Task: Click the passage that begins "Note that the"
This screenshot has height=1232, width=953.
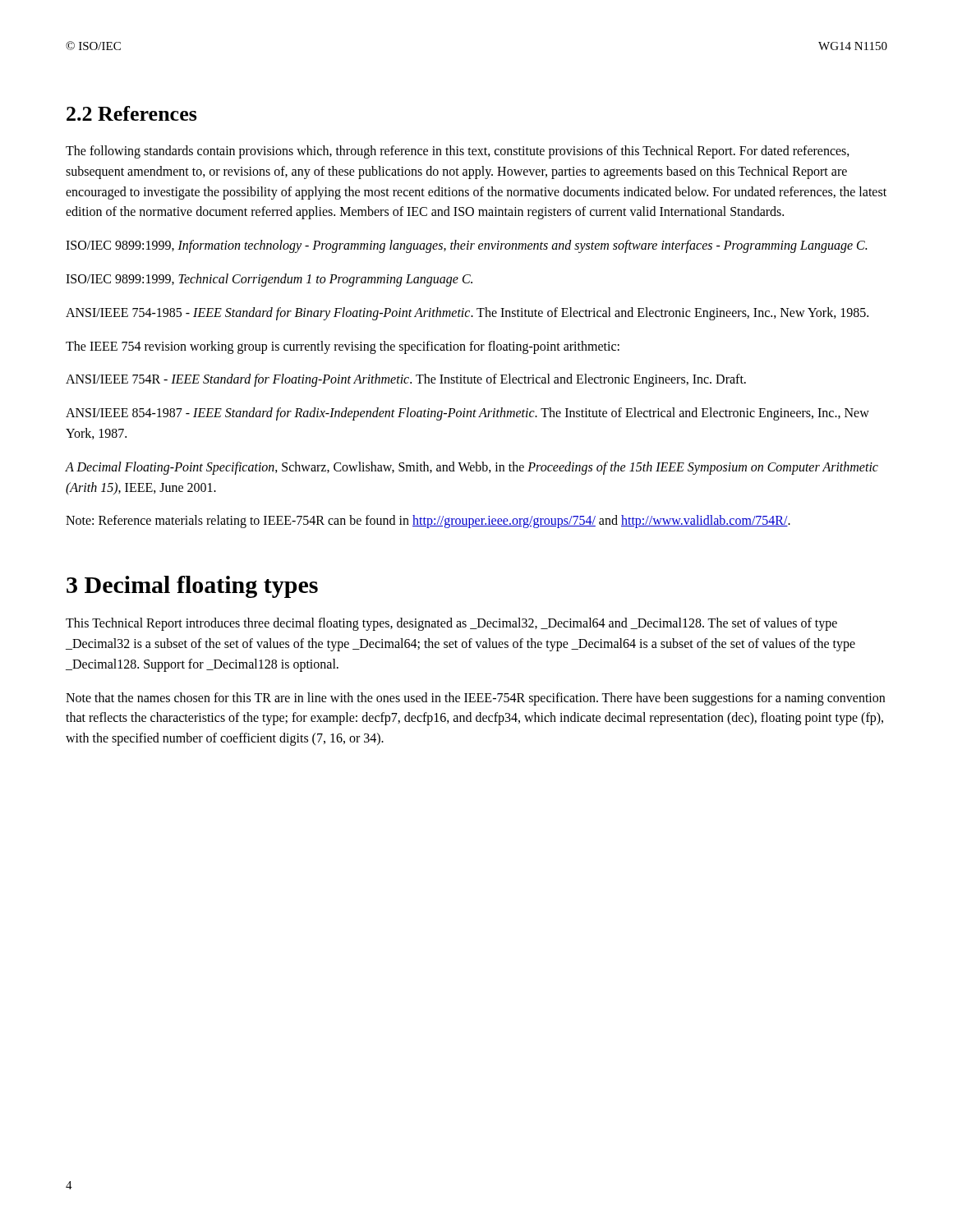Action: [x=476, y=718]
